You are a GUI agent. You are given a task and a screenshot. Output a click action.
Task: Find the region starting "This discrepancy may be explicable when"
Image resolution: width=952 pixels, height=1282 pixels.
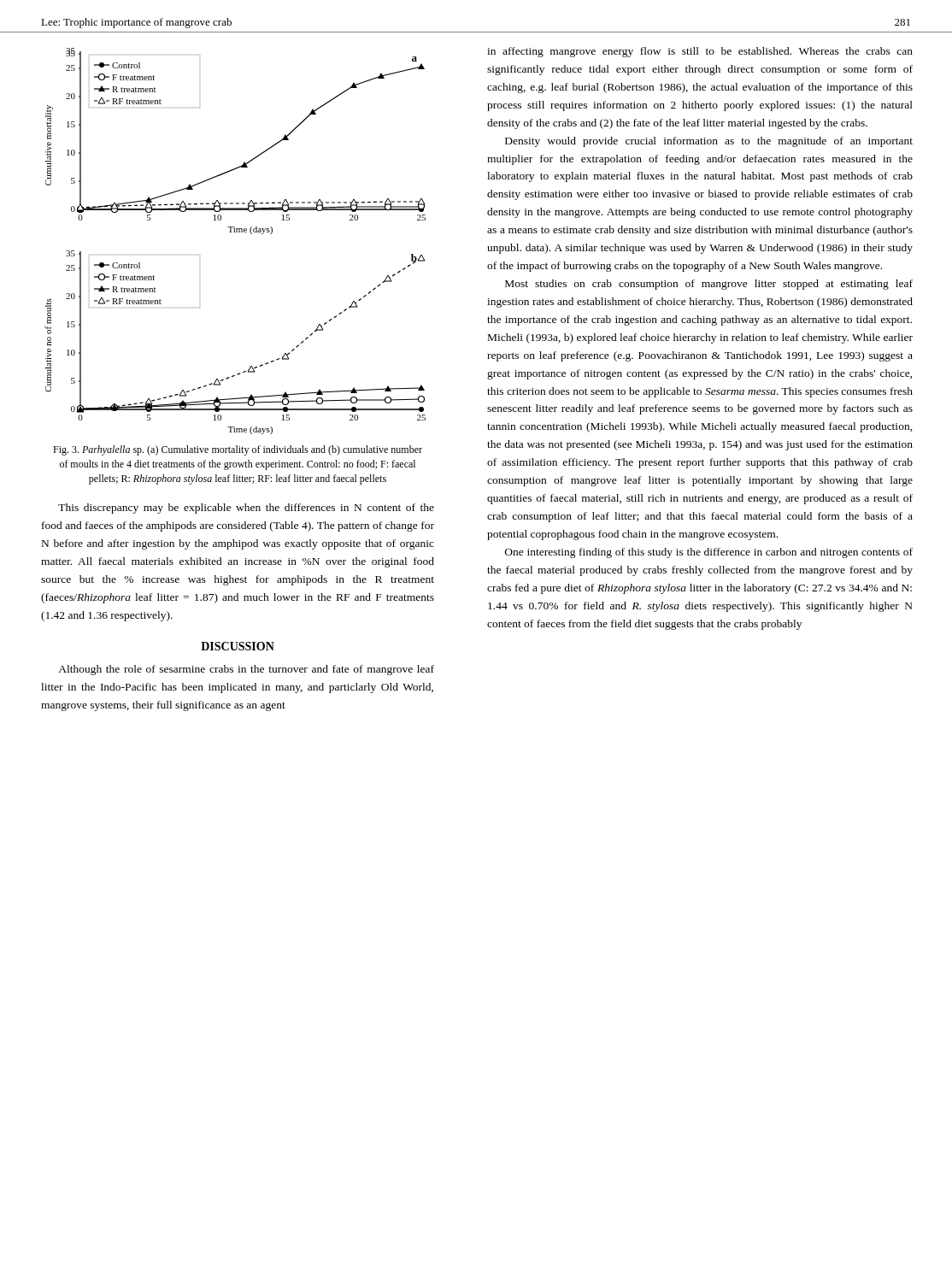(238, 562)
